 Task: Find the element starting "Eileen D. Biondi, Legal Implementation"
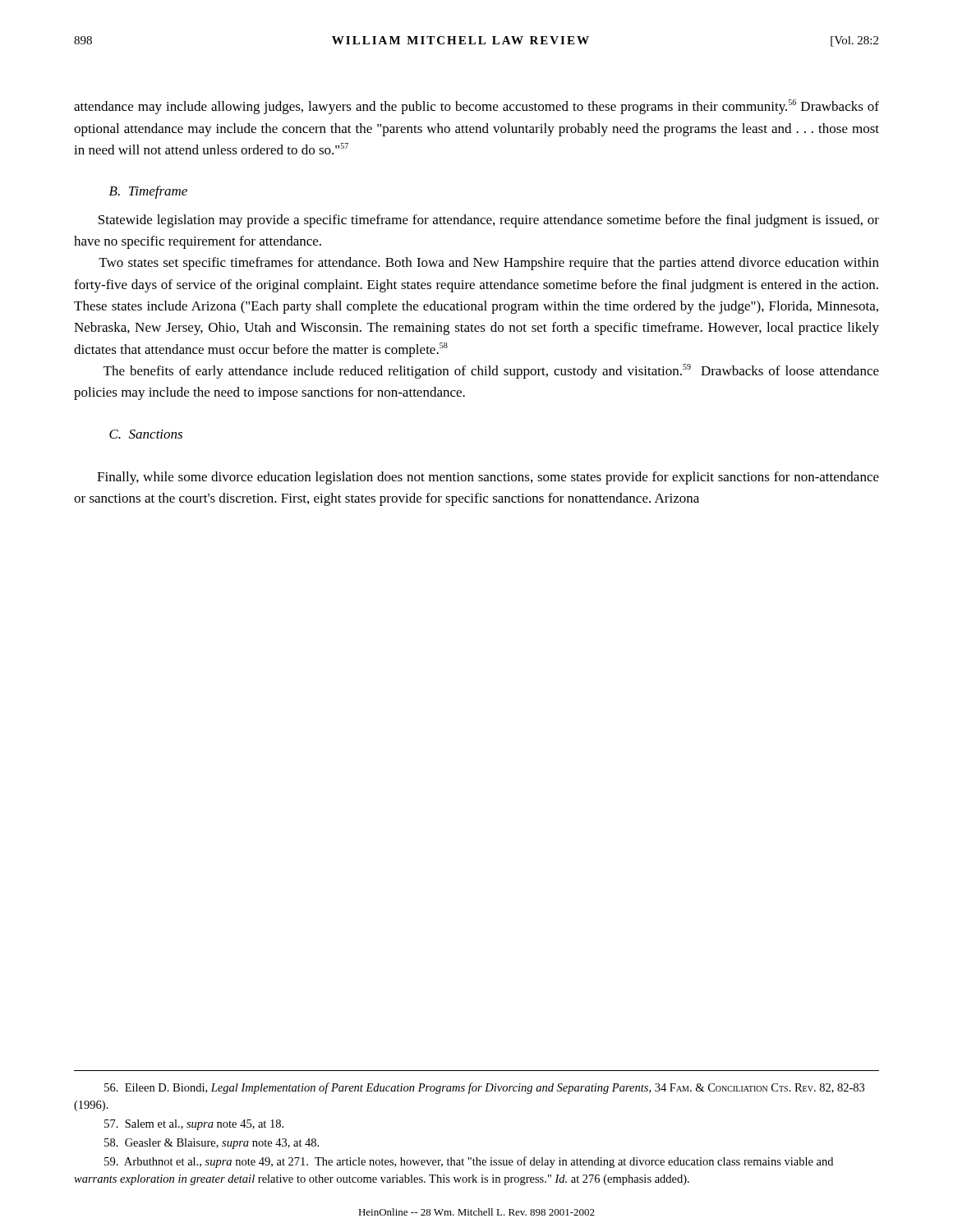coord(484,1088)
